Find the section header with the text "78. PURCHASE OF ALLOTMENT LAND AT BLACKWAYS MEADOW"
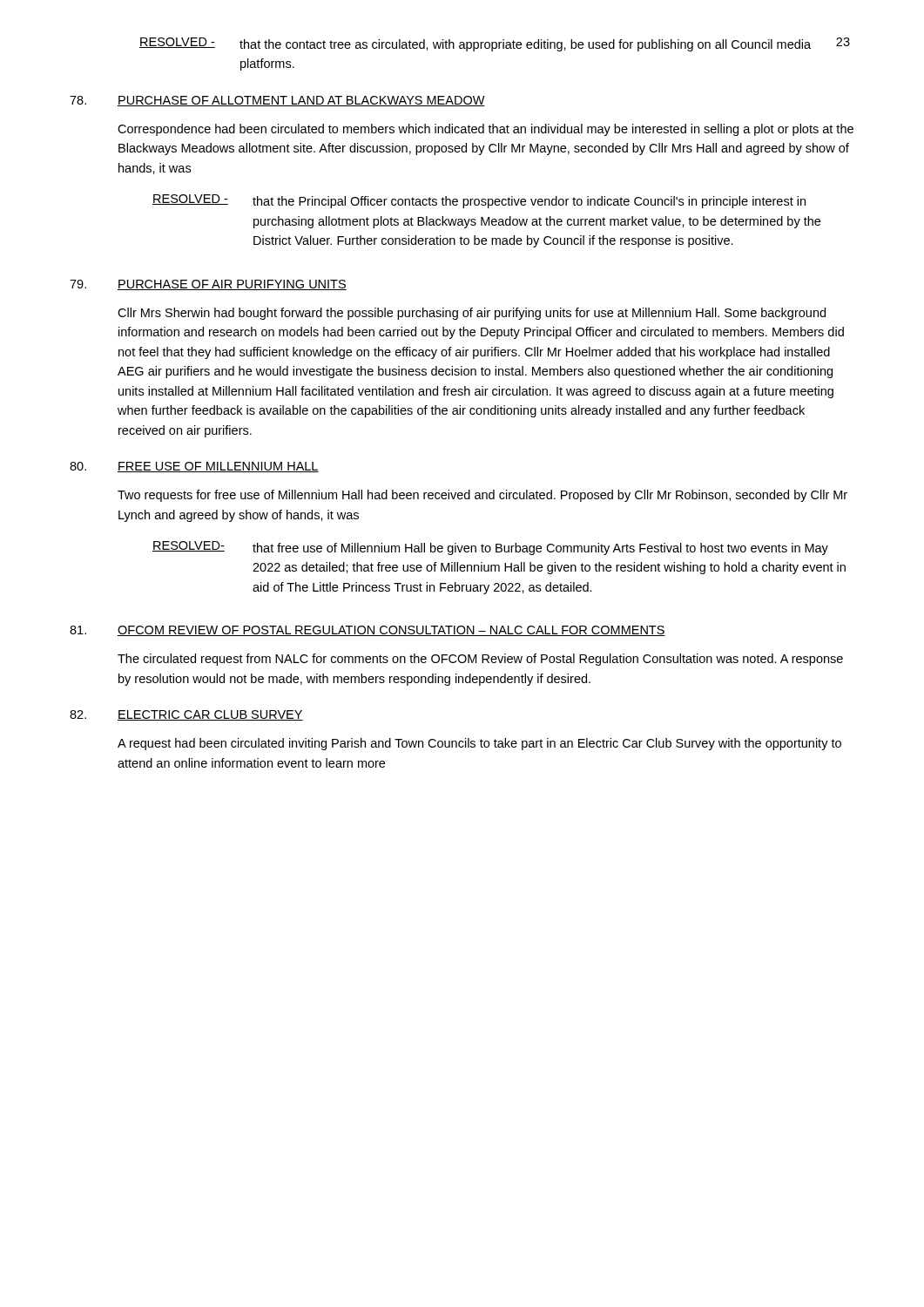Screen dimensions: 1307x924 tap(462, 100)
